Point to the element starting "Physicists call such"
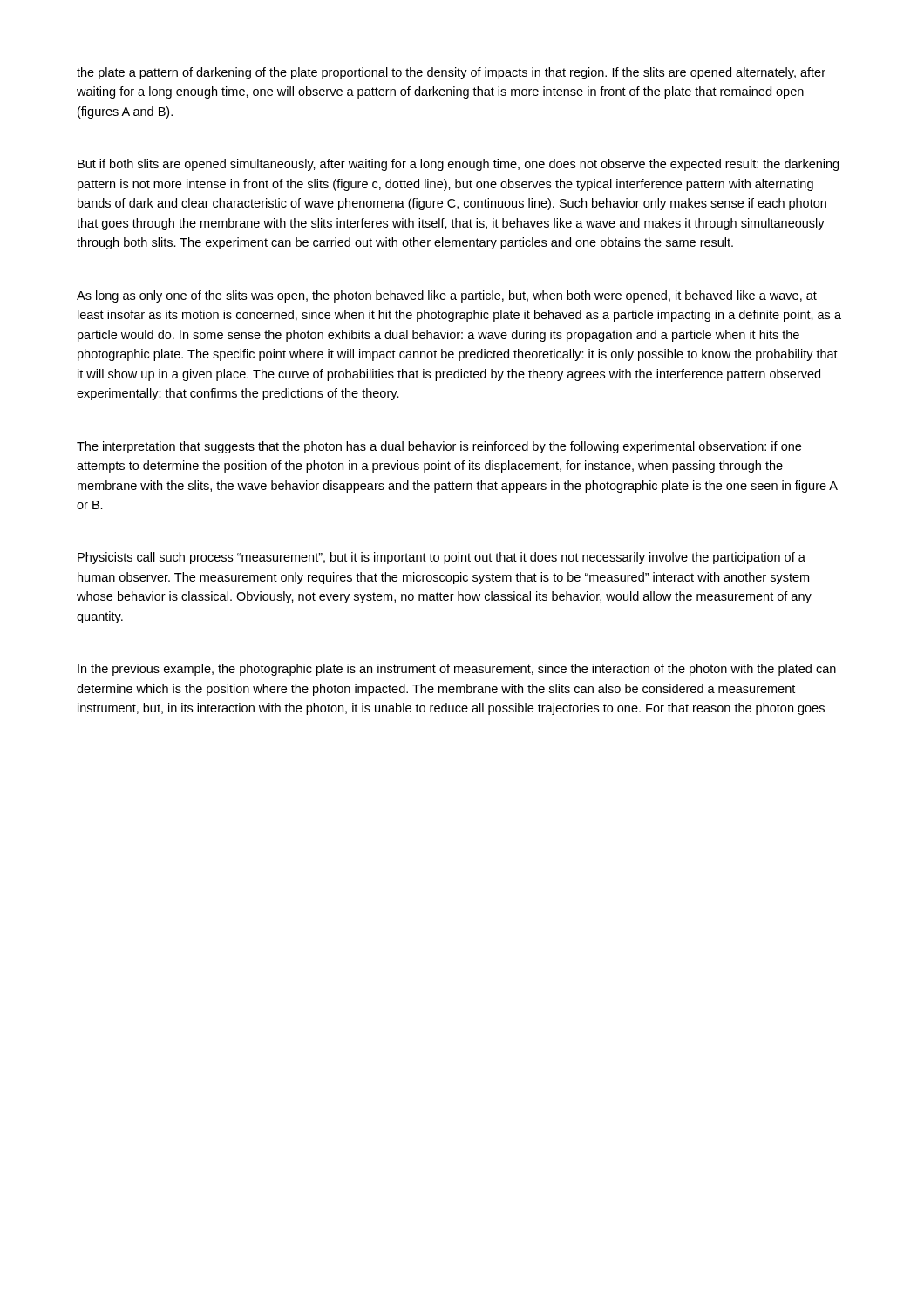This screenshot has width=924, height=1308. pos(444,587)
